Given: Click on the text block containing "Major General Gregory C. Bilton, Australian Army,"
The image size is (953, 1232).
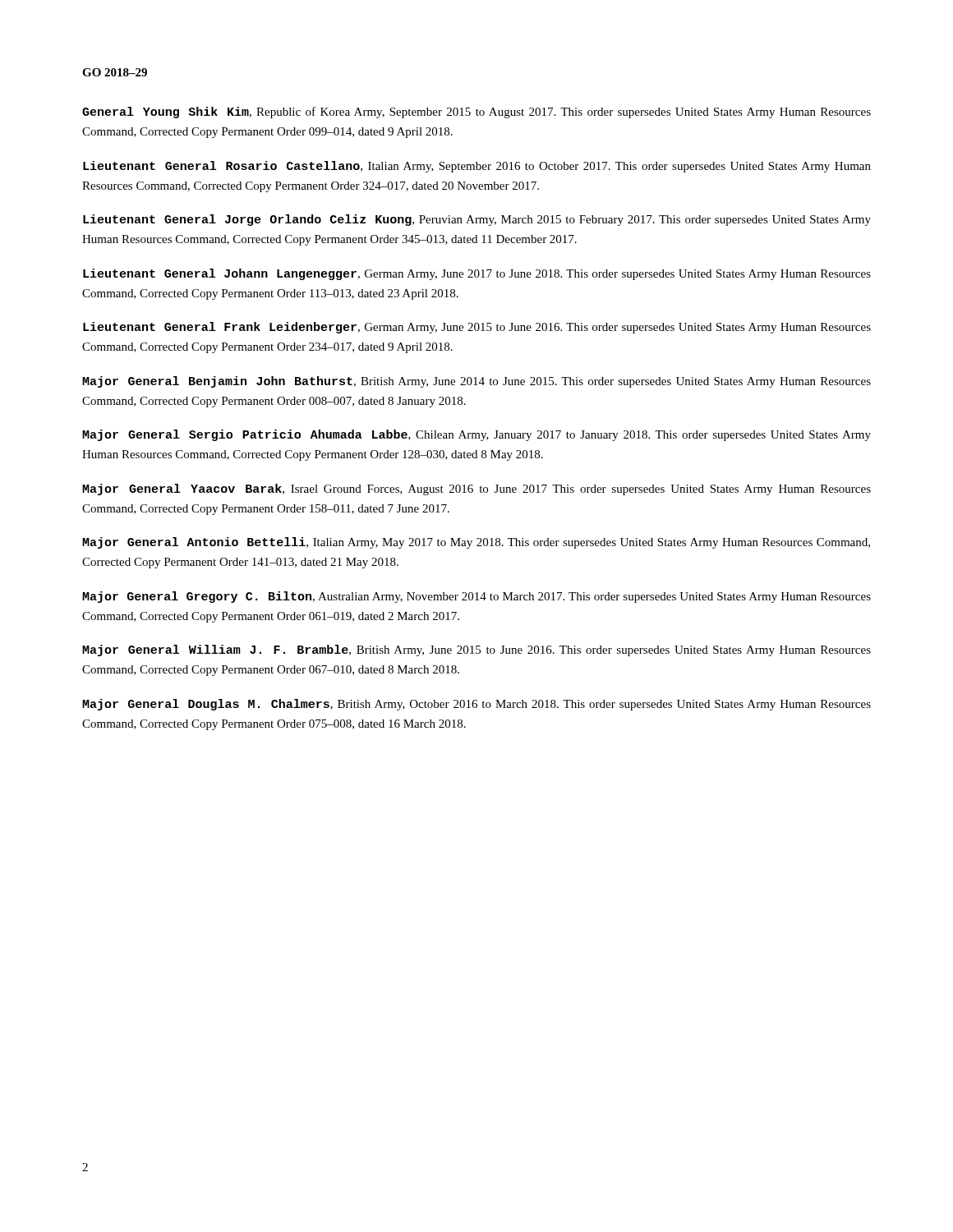Looking at the screenshot, I should click(476, 606).
